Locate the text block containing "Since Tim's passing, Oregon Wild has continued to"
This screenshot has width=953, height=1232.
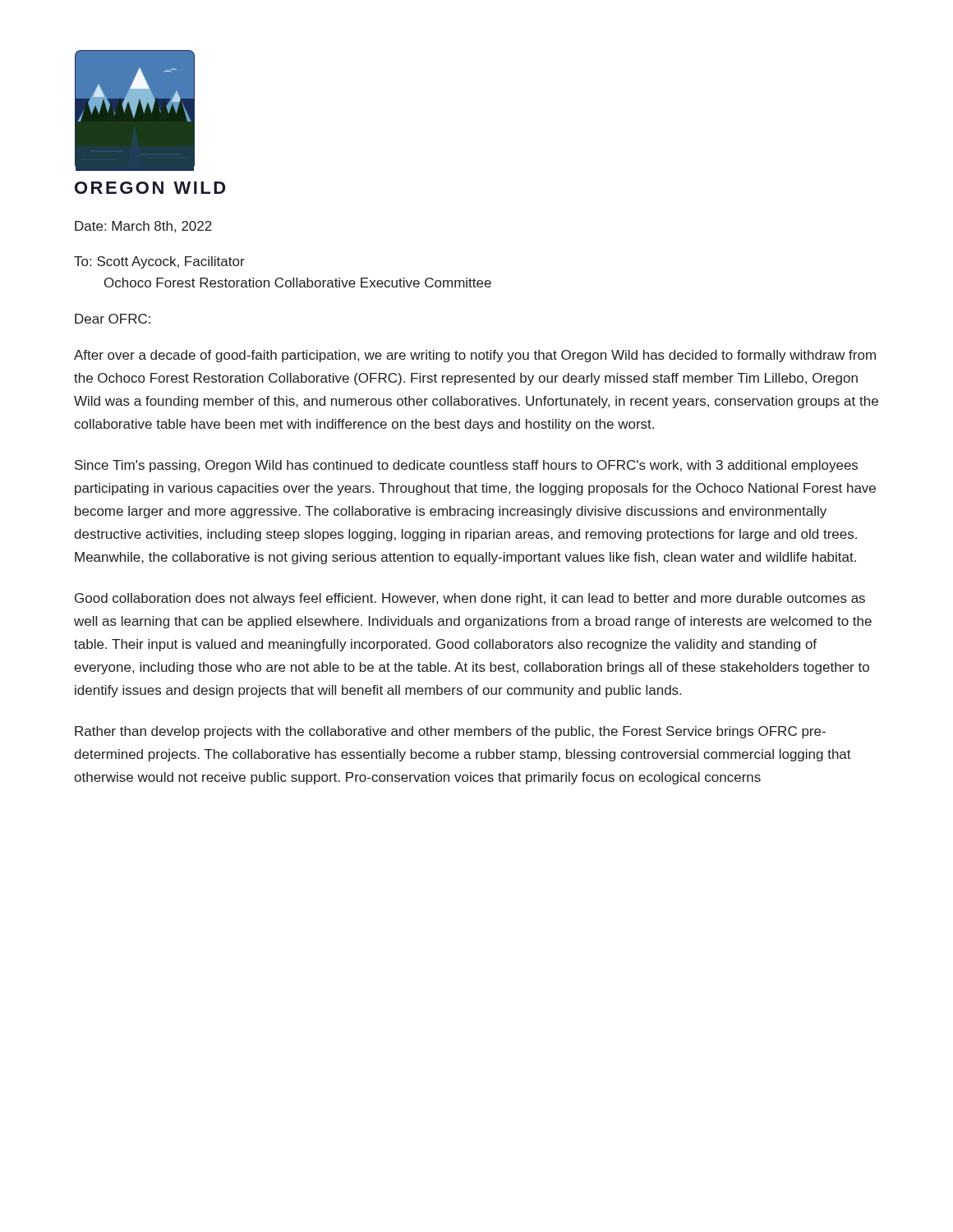pyautogui.click(x=475, y=511)
